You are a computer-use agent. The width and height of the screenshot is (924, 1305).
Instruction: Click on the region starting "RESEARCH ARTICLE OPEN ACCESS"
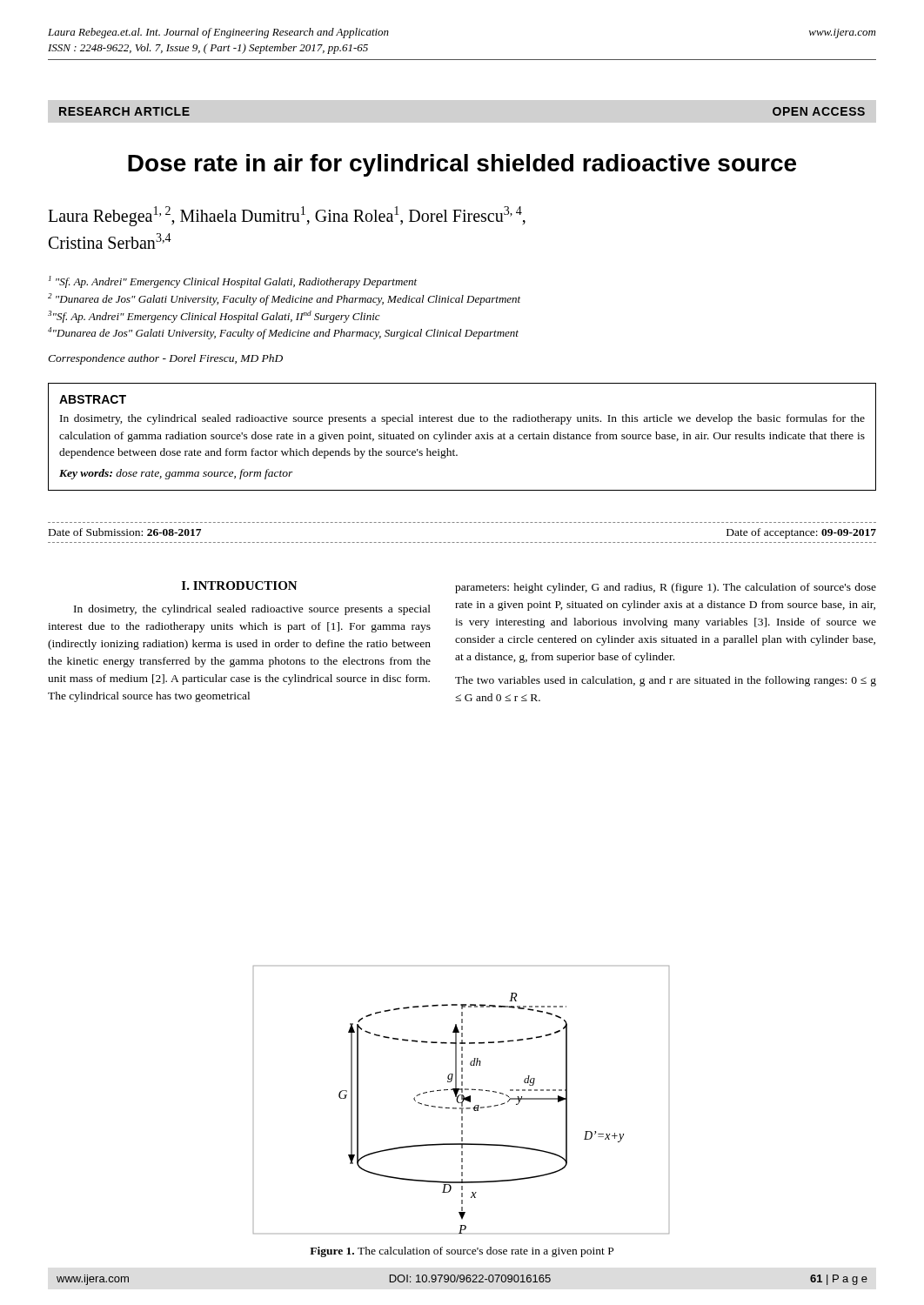[x=126, y=111]
